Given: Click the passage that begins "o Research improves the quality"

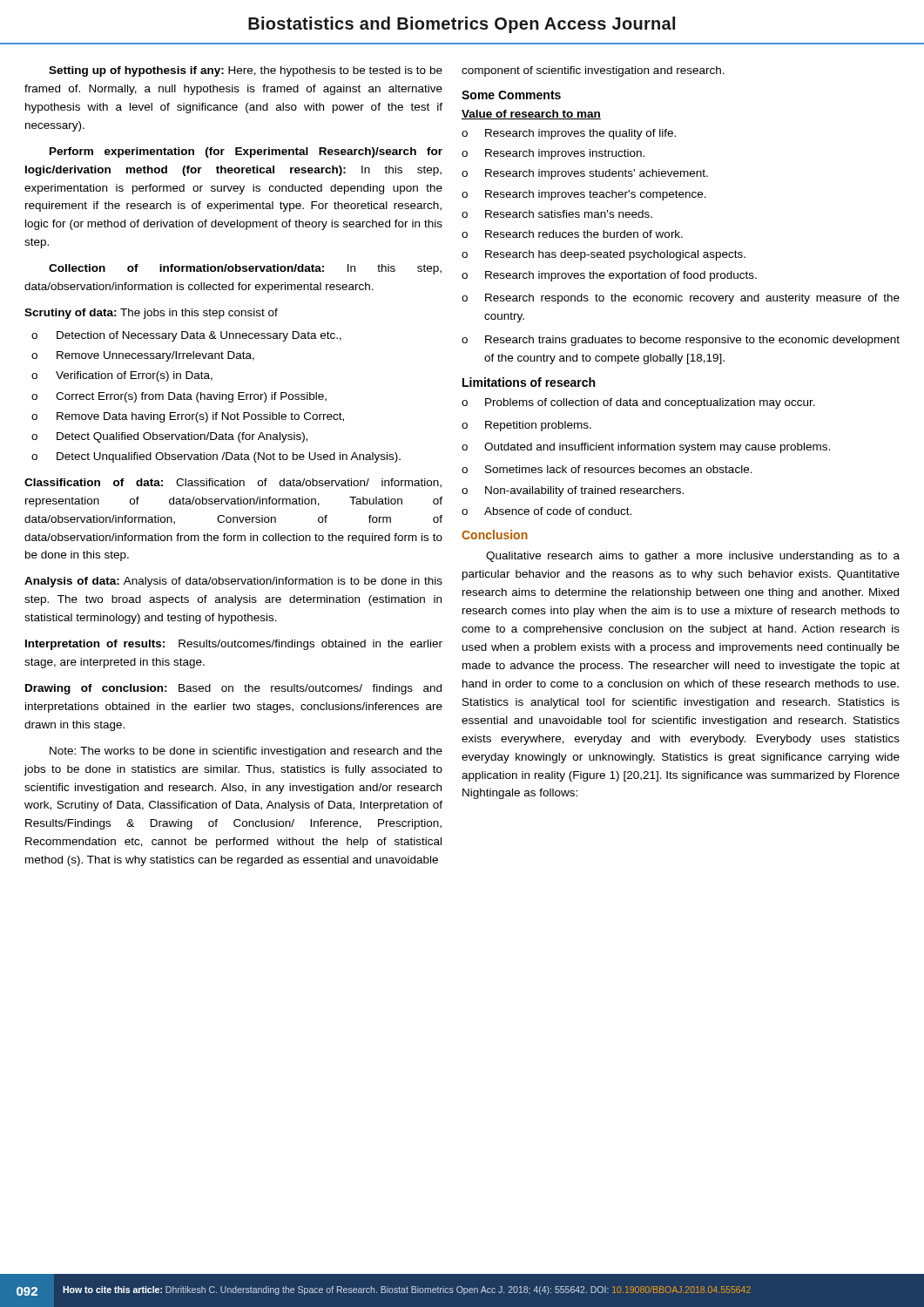Looking at the screenshot, I should [681, 133].
